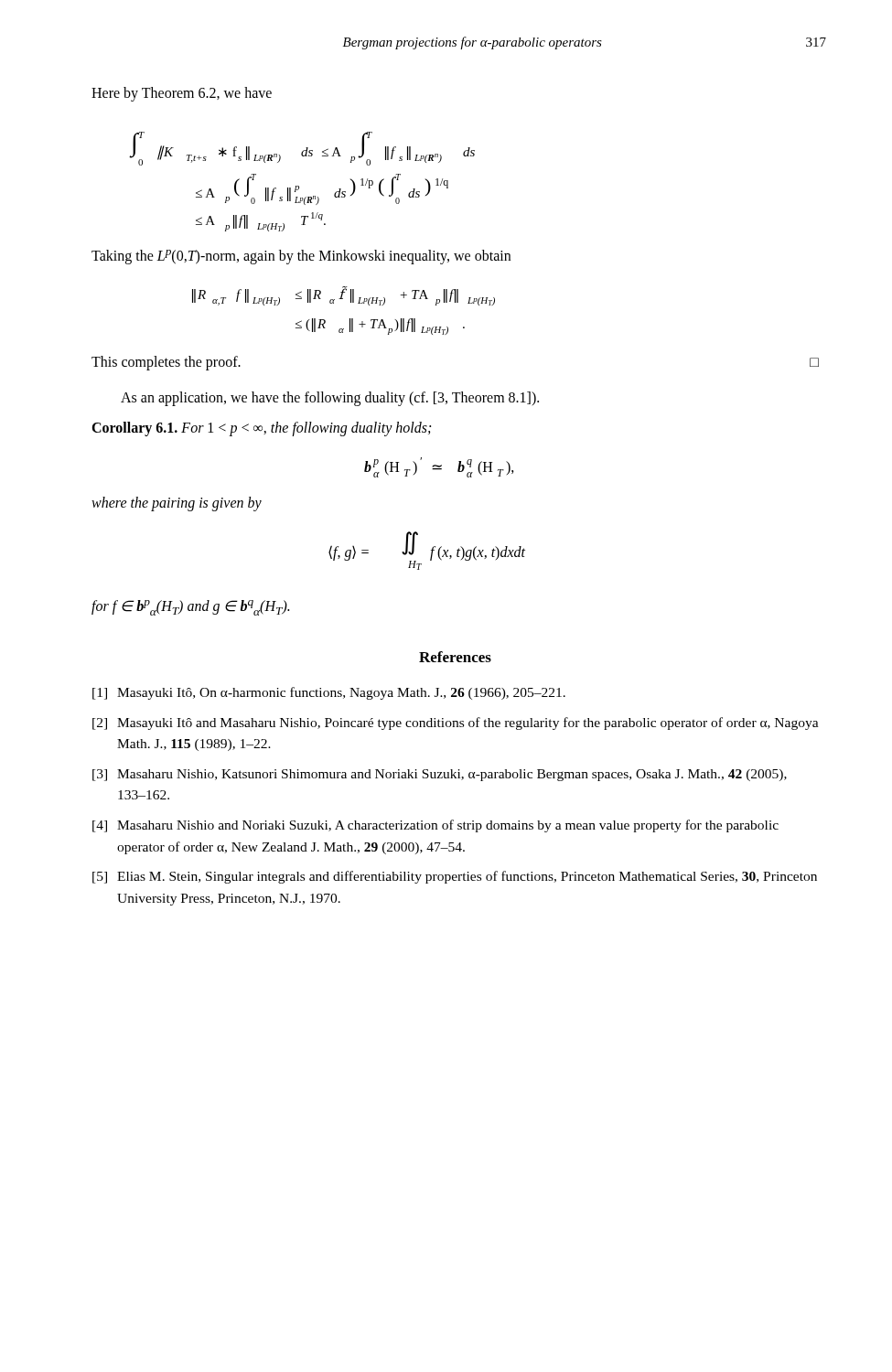Viewport: 892px width, 1372px height.
Task: Click on the block starting "[1] Masayuki Itô, On"
Action: coord(329,693)
